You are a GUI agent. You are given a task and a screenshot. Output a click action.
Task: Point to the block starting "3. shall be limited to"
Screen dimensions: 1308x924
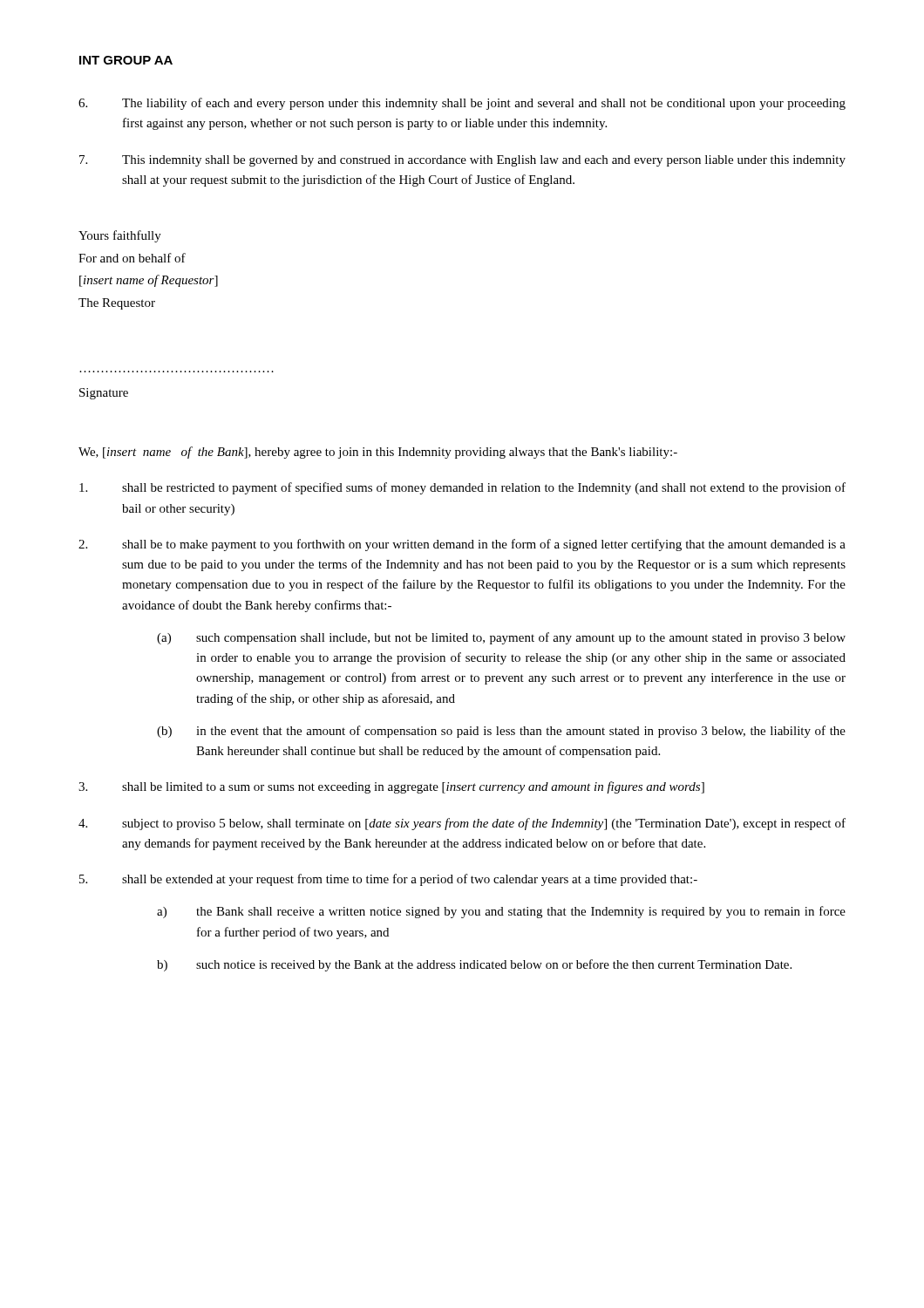(462, 787)
